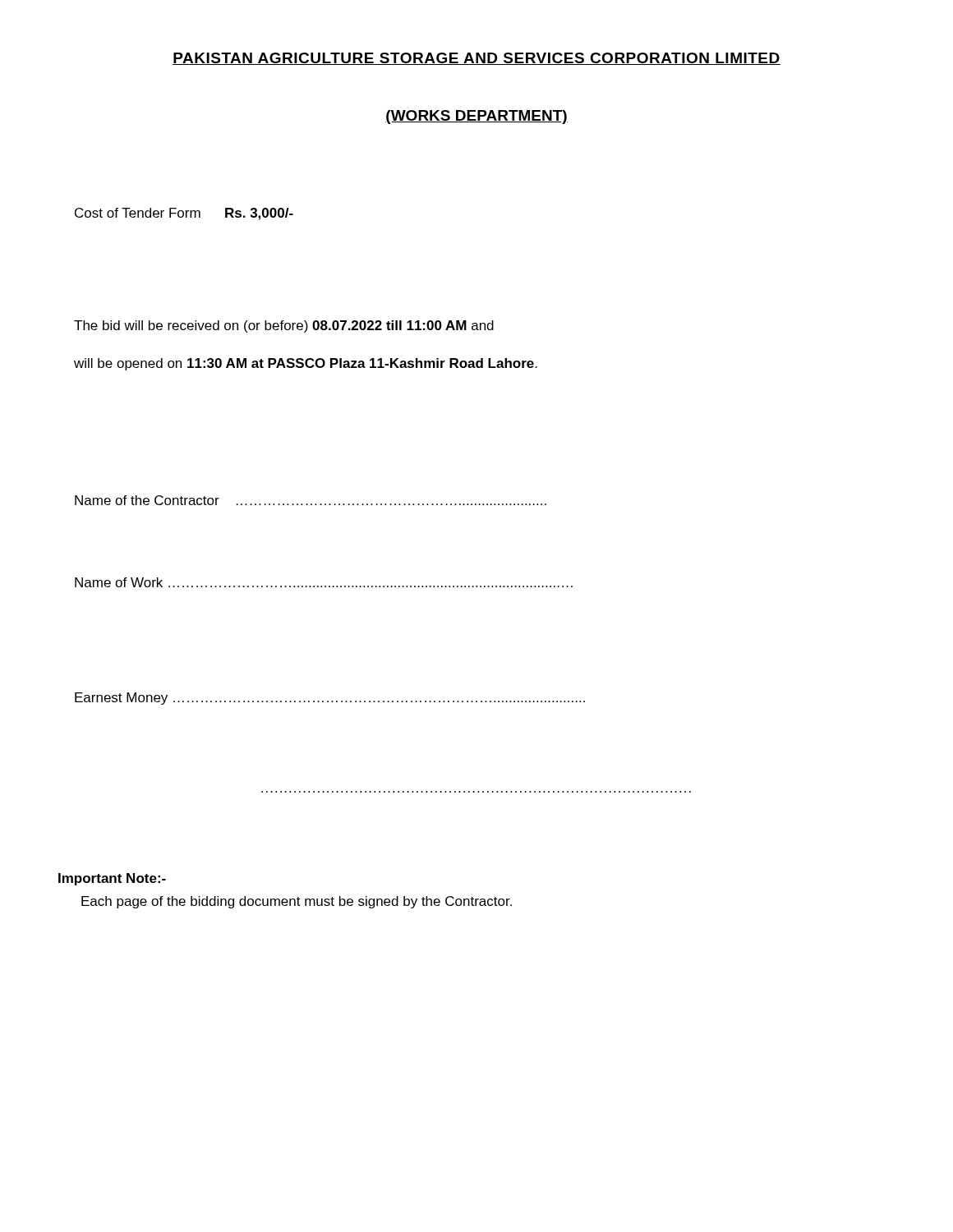Point to "Important Note:-"
This screenshot has height=1232, width=953.
coord(112,878)
